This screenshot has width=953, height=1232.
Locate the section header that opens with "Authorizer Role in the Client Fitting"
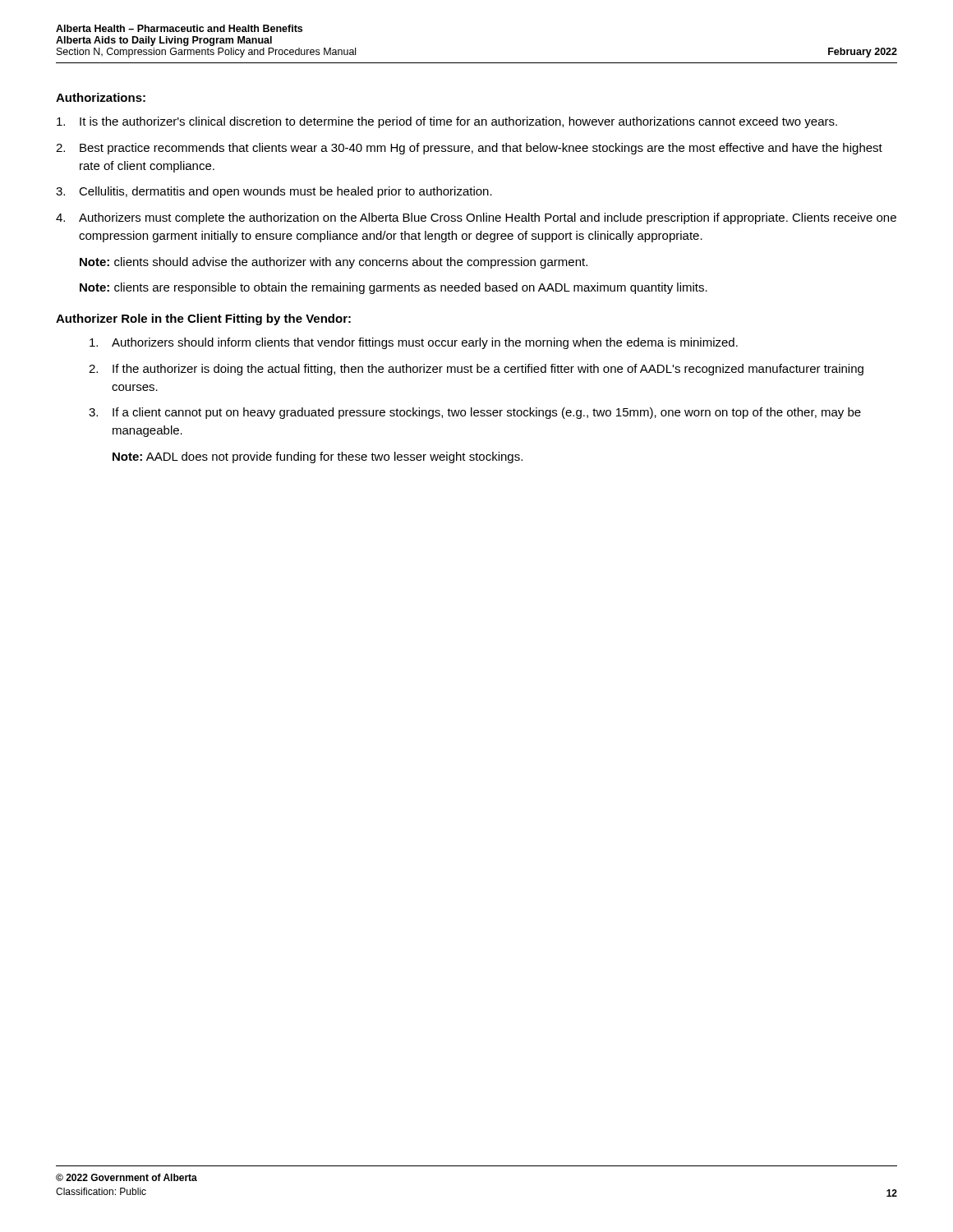pos(204,318)
